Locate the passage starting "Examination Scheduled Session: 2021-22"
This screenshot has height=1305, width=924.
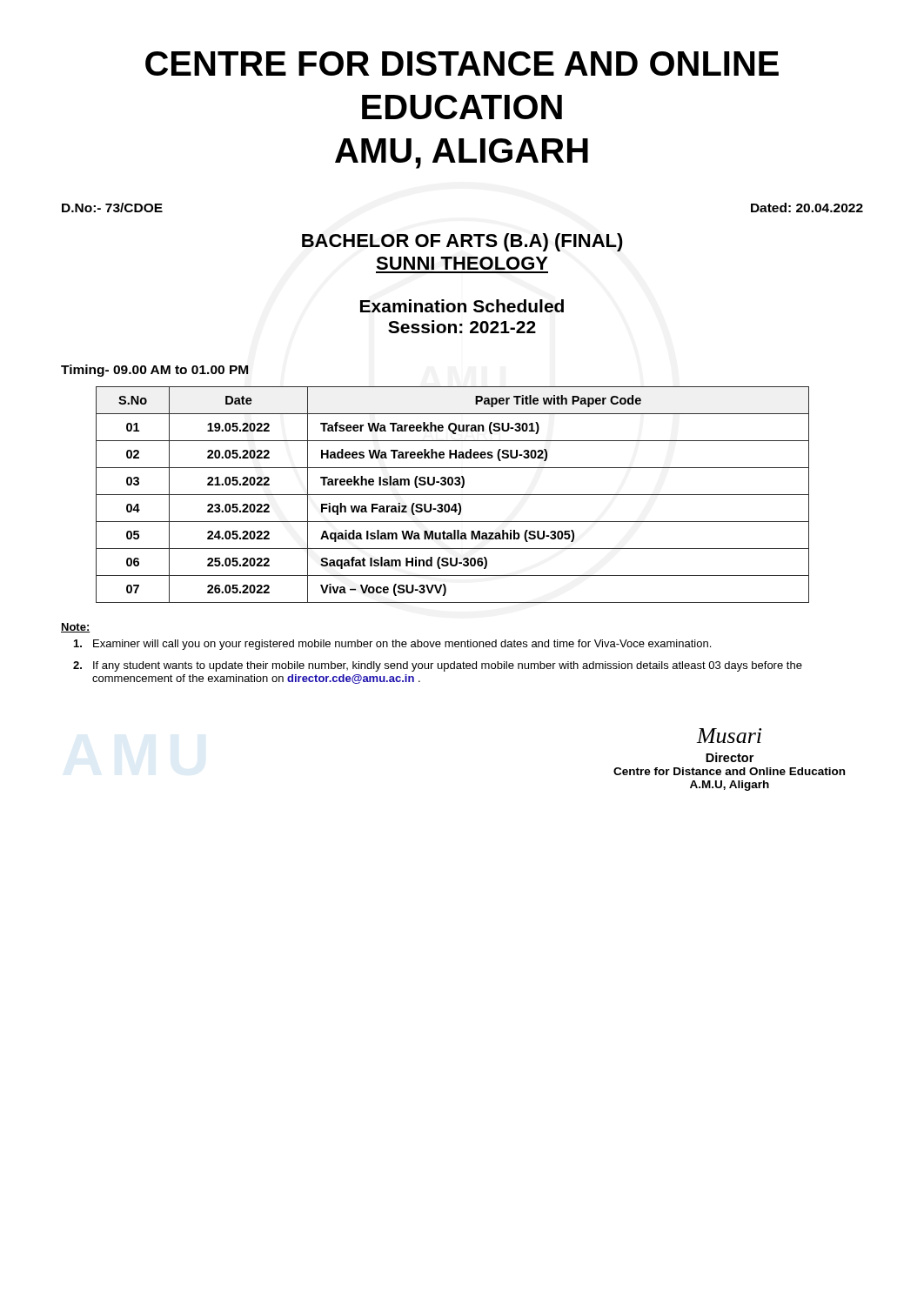tap(462, 317)
